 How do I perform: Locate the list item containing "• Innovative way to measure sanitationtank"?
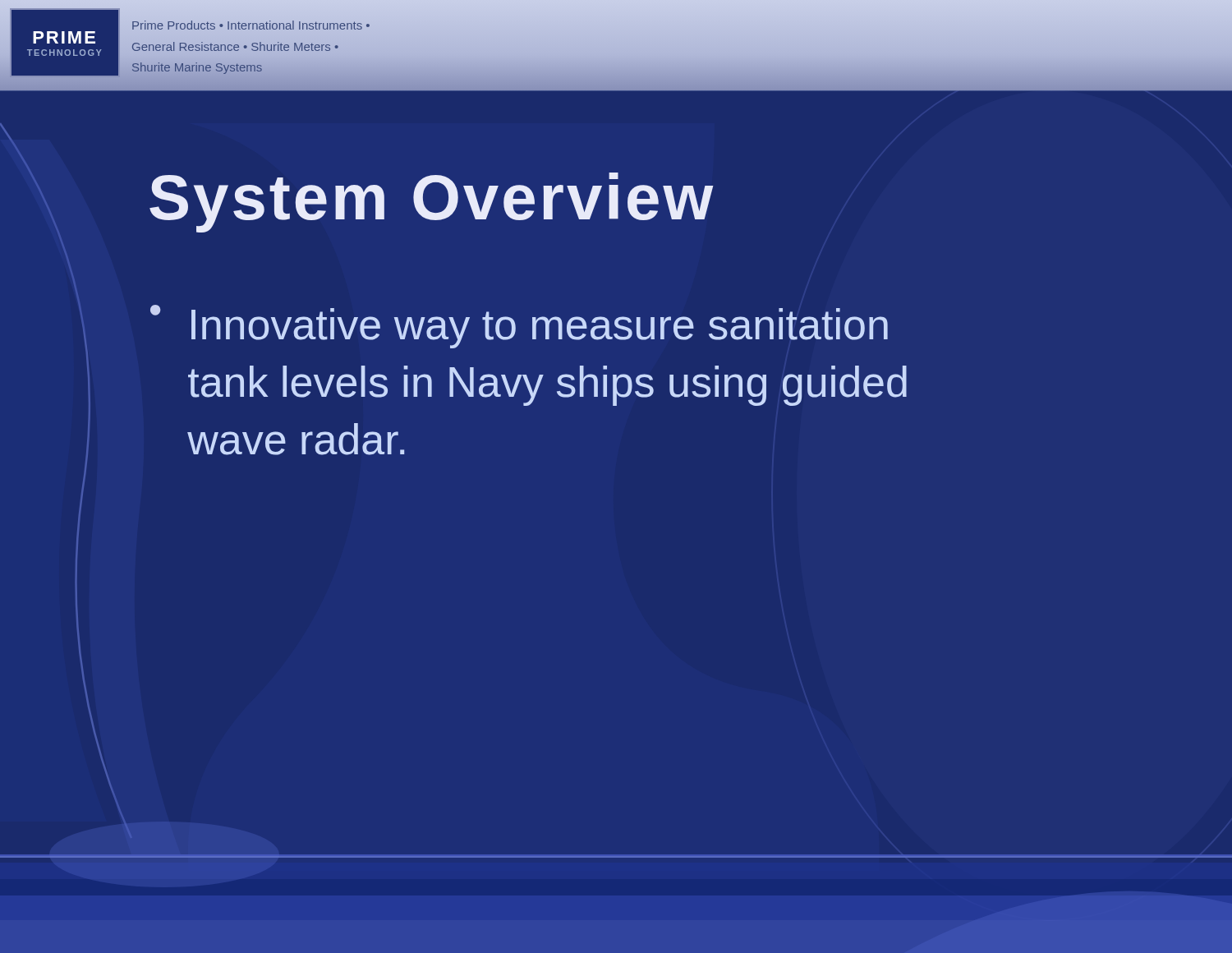(x=529, y=382)
